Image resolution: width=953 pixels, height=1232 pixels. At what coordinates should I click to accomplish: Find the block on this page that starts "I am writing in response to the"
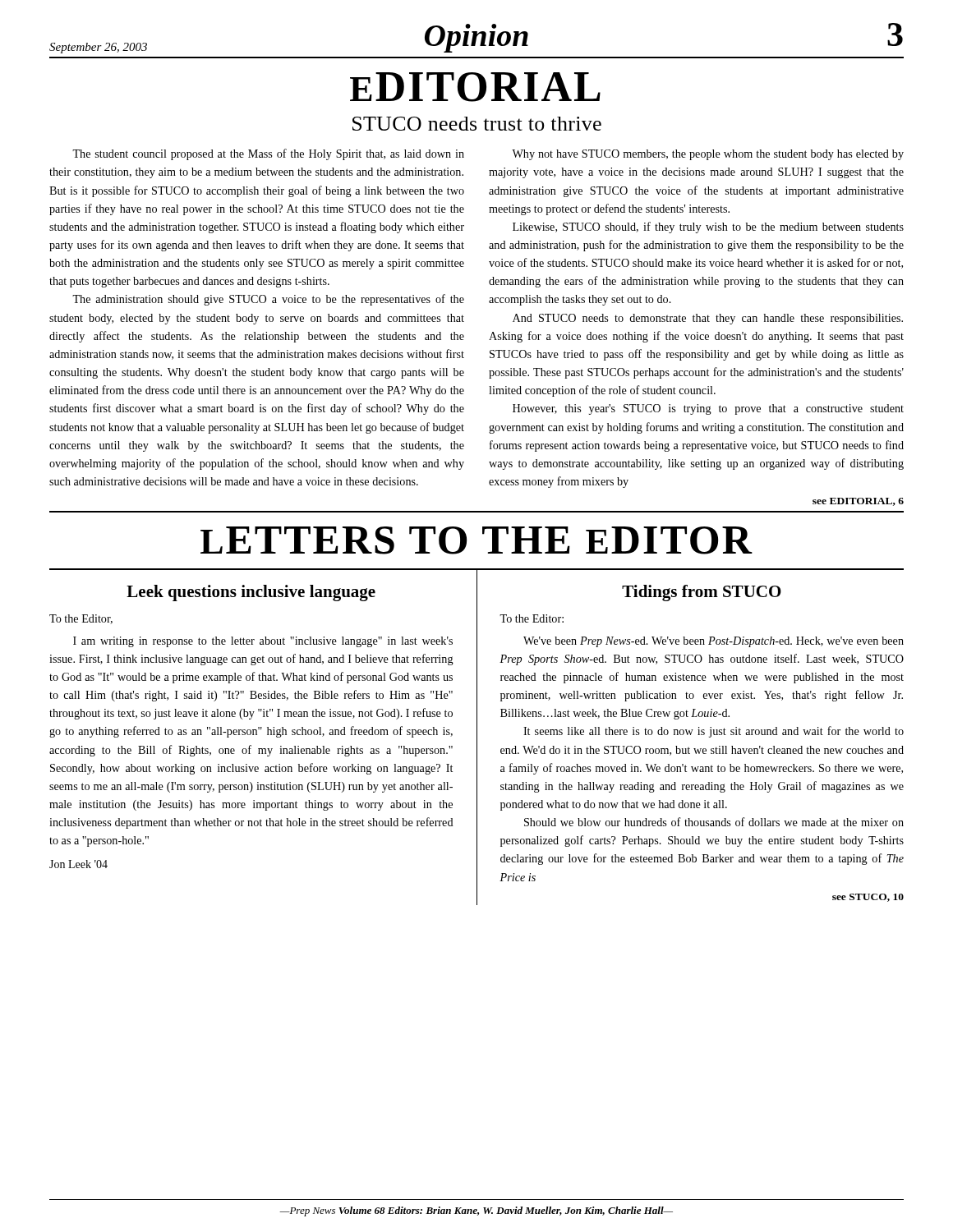coord(251,740)
